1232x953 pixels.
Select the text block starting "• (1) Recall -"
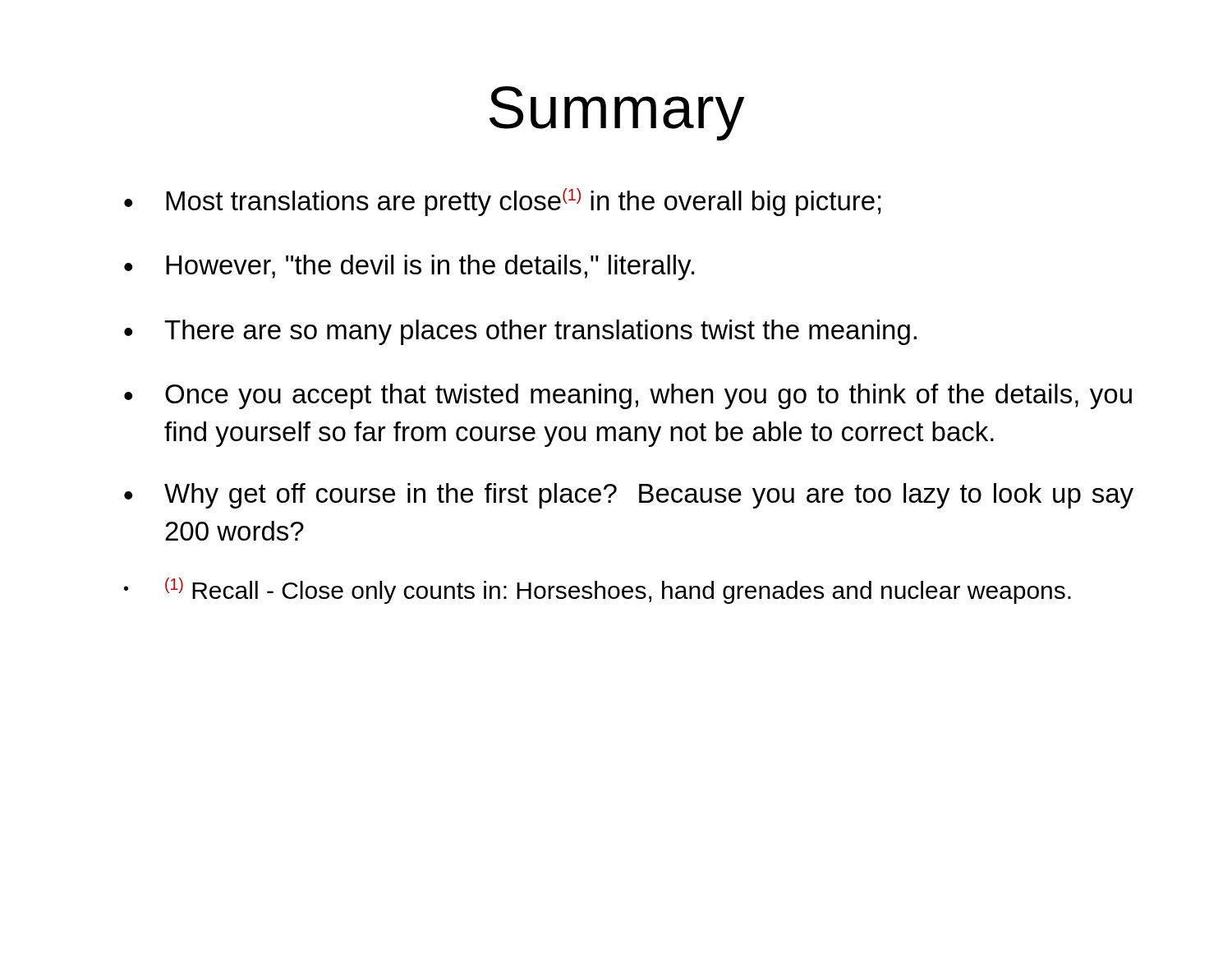[628, 591]
